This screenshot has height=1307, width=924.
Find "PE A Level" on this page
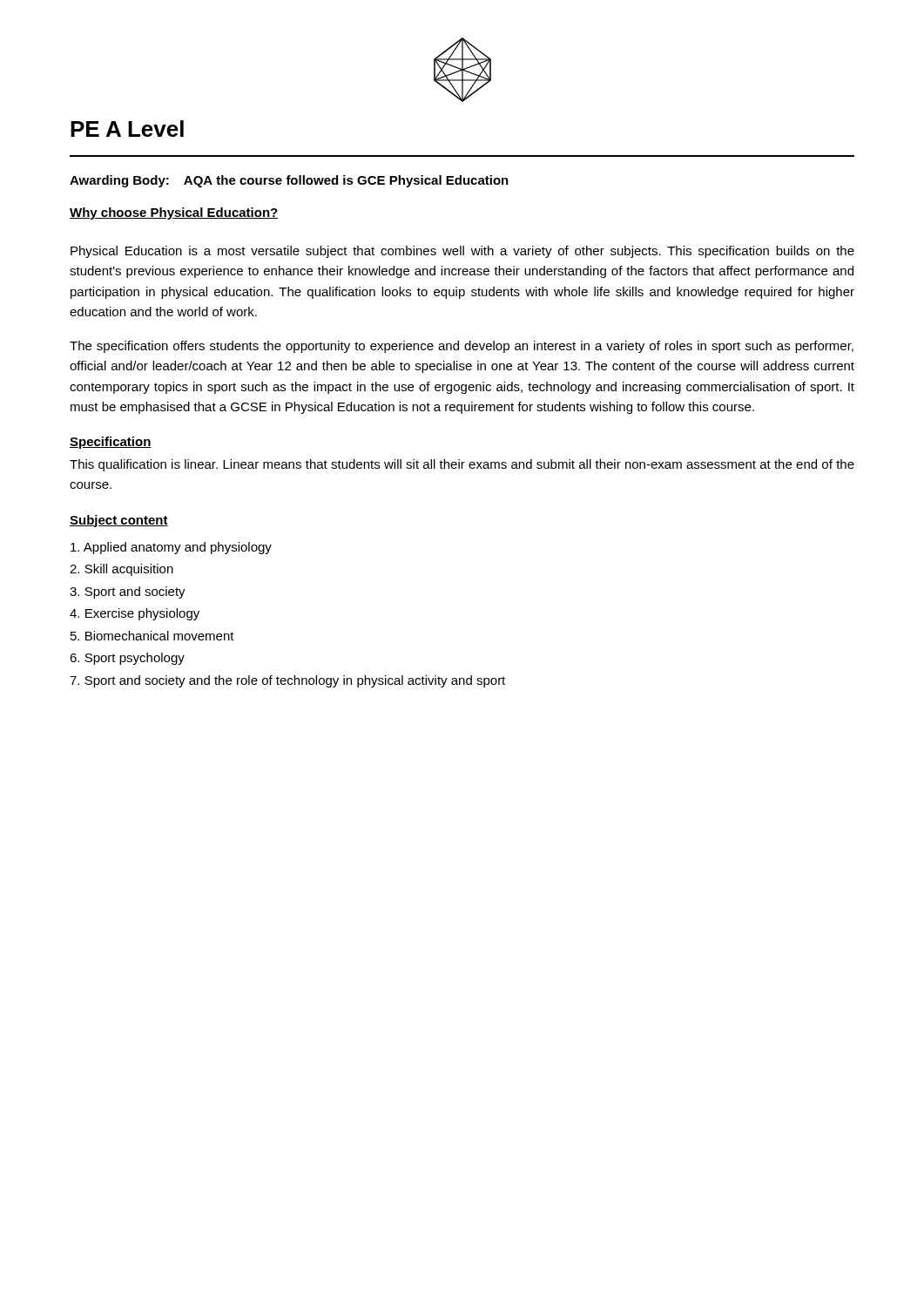point(127,129)
